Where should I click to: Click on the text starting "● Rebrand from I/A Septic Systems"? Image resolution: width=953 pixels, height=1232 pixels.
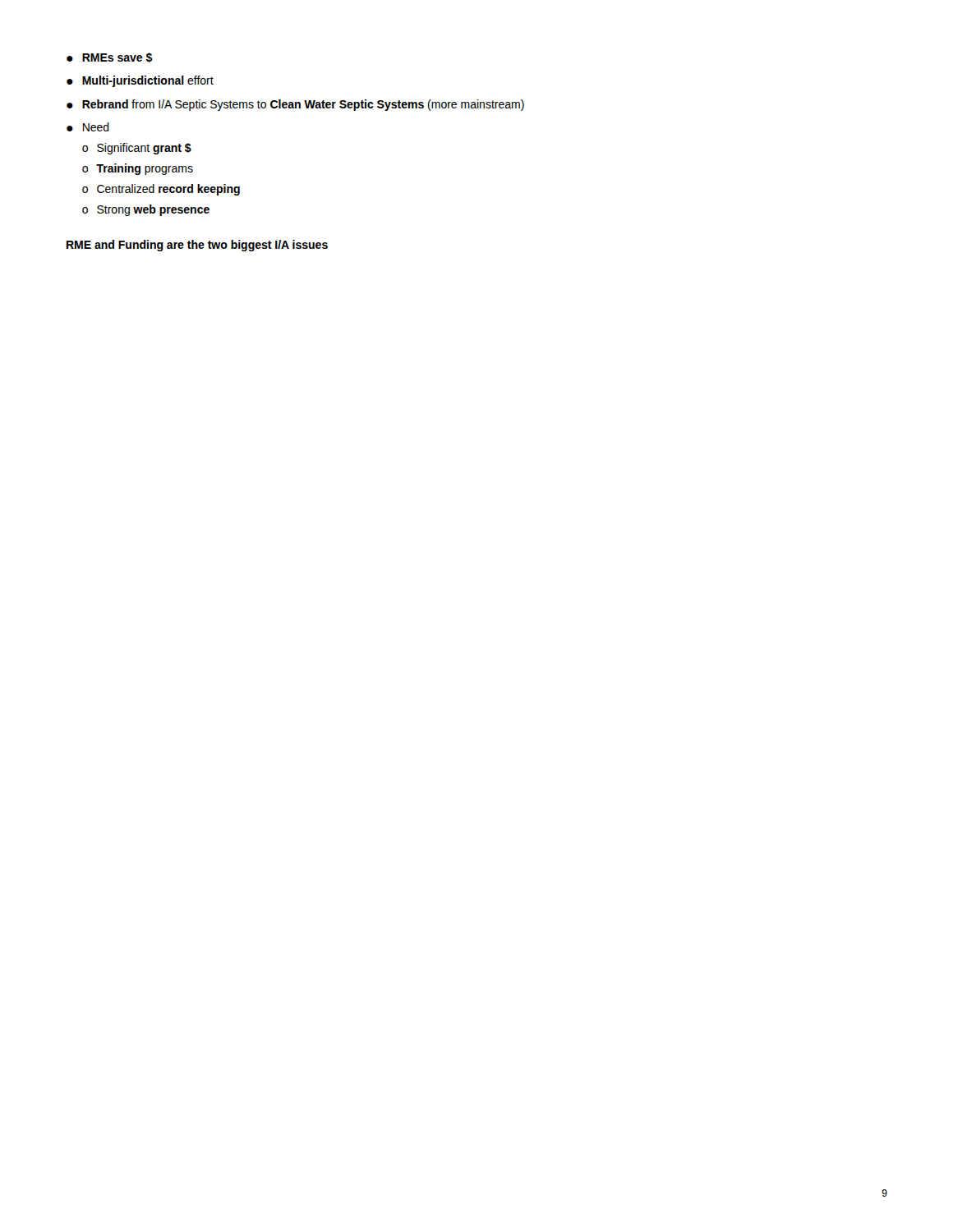[295, 105]
